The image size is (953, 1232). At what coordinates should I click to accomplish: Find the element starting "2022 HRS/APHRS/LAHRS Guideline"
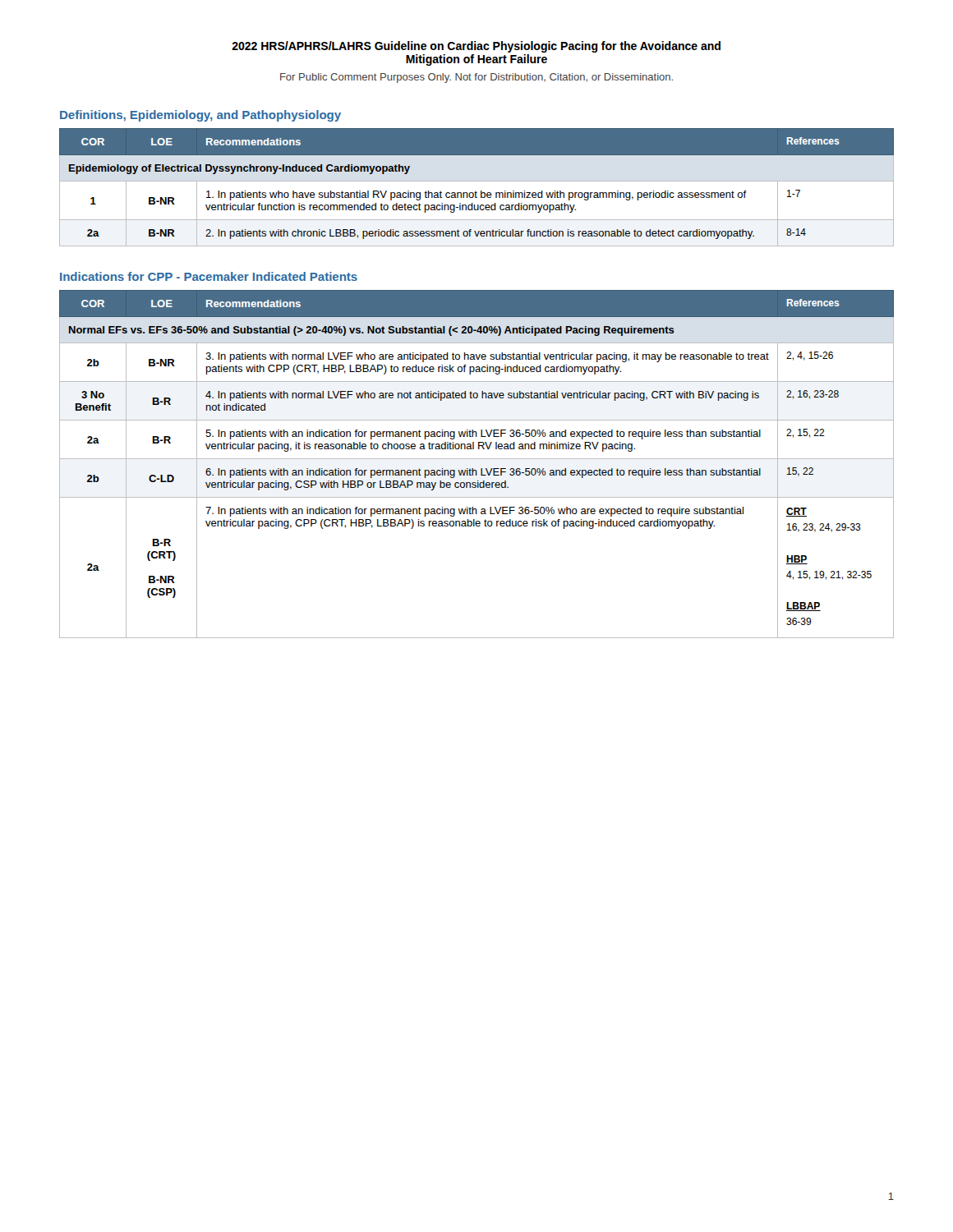[x=476, y=53]
